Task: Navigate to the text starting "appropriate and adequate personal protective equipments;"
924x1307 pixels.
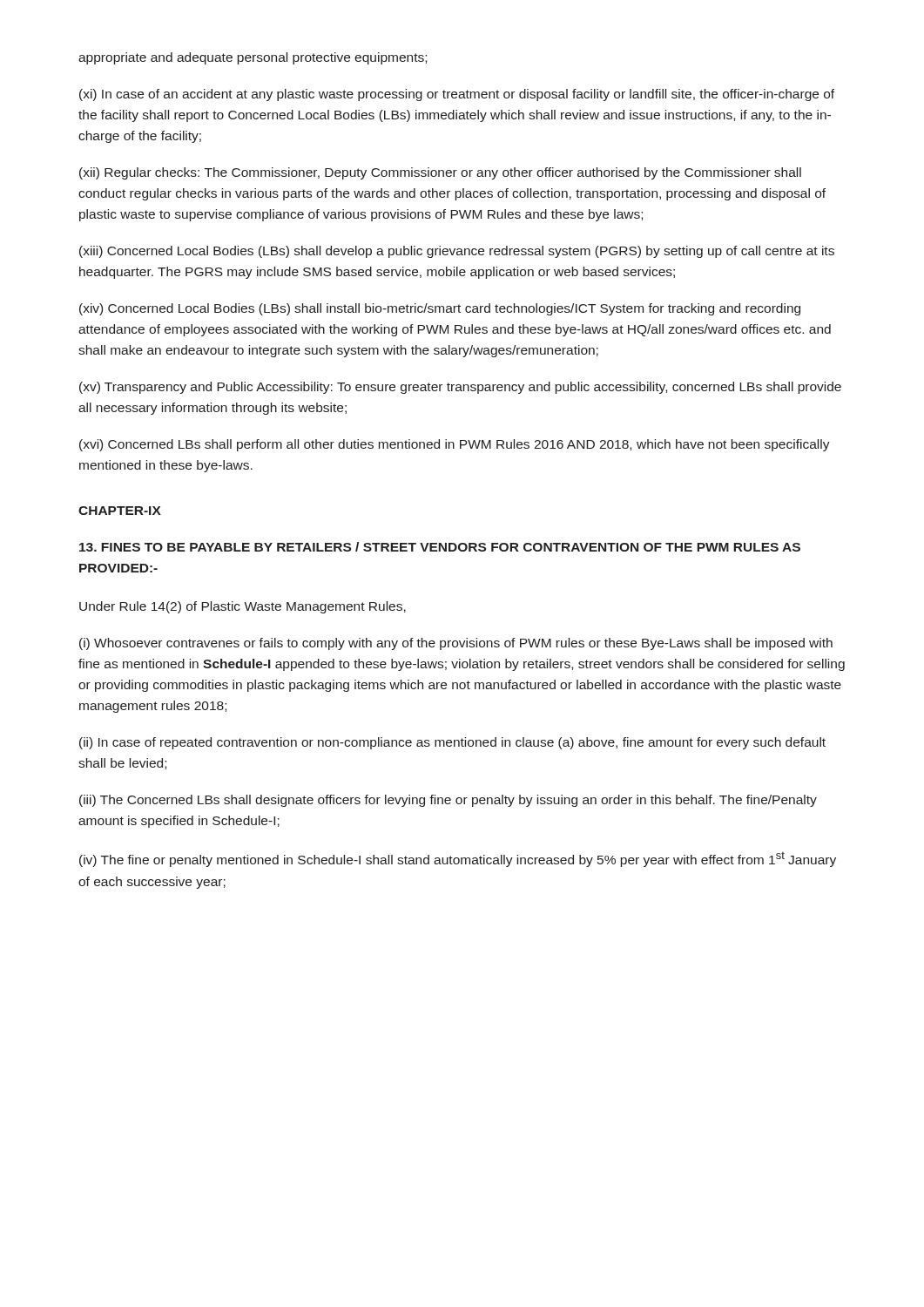Action: [253, 57]
